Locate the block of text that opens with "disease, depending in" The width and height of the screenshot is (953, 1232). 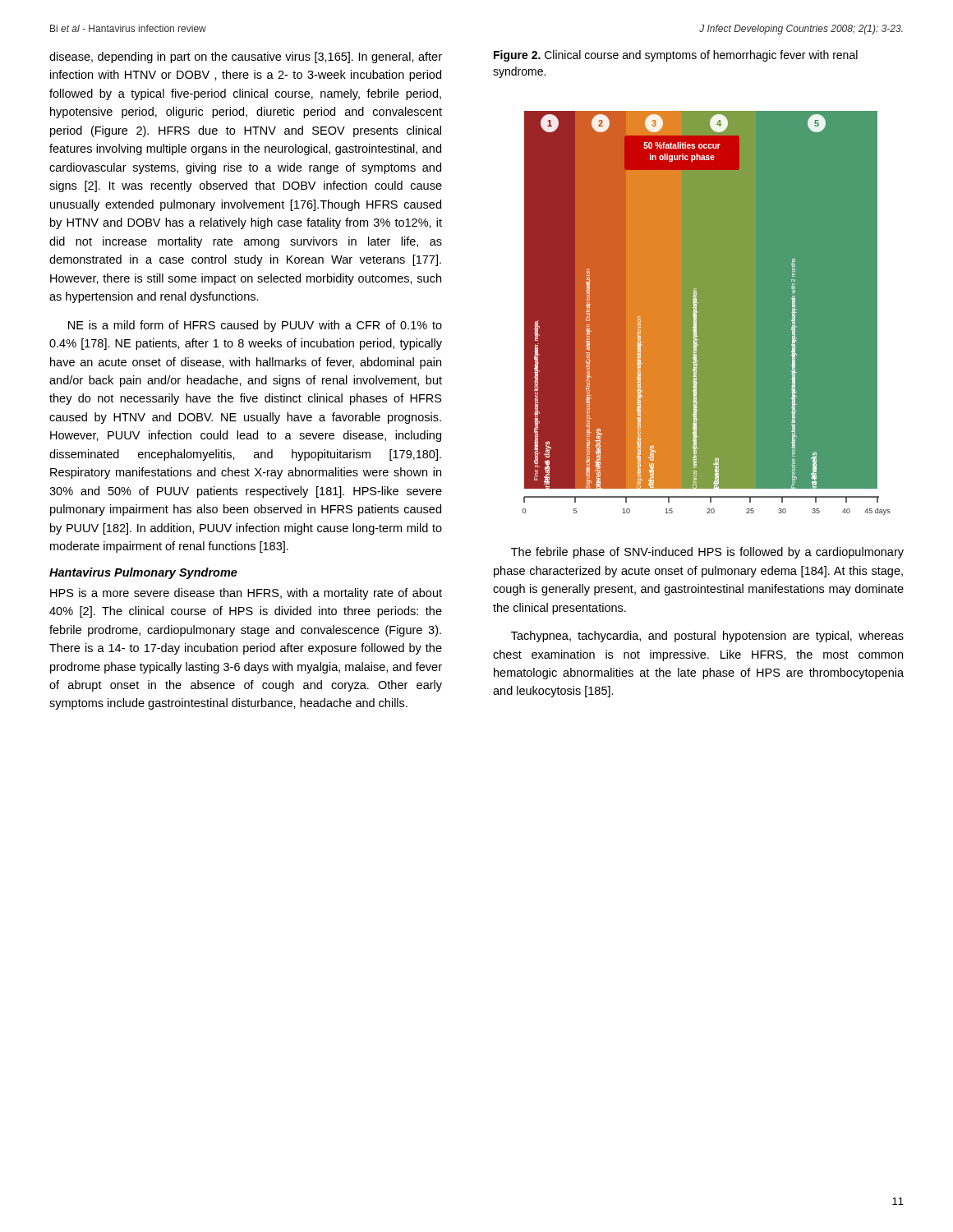click(246, 177)
